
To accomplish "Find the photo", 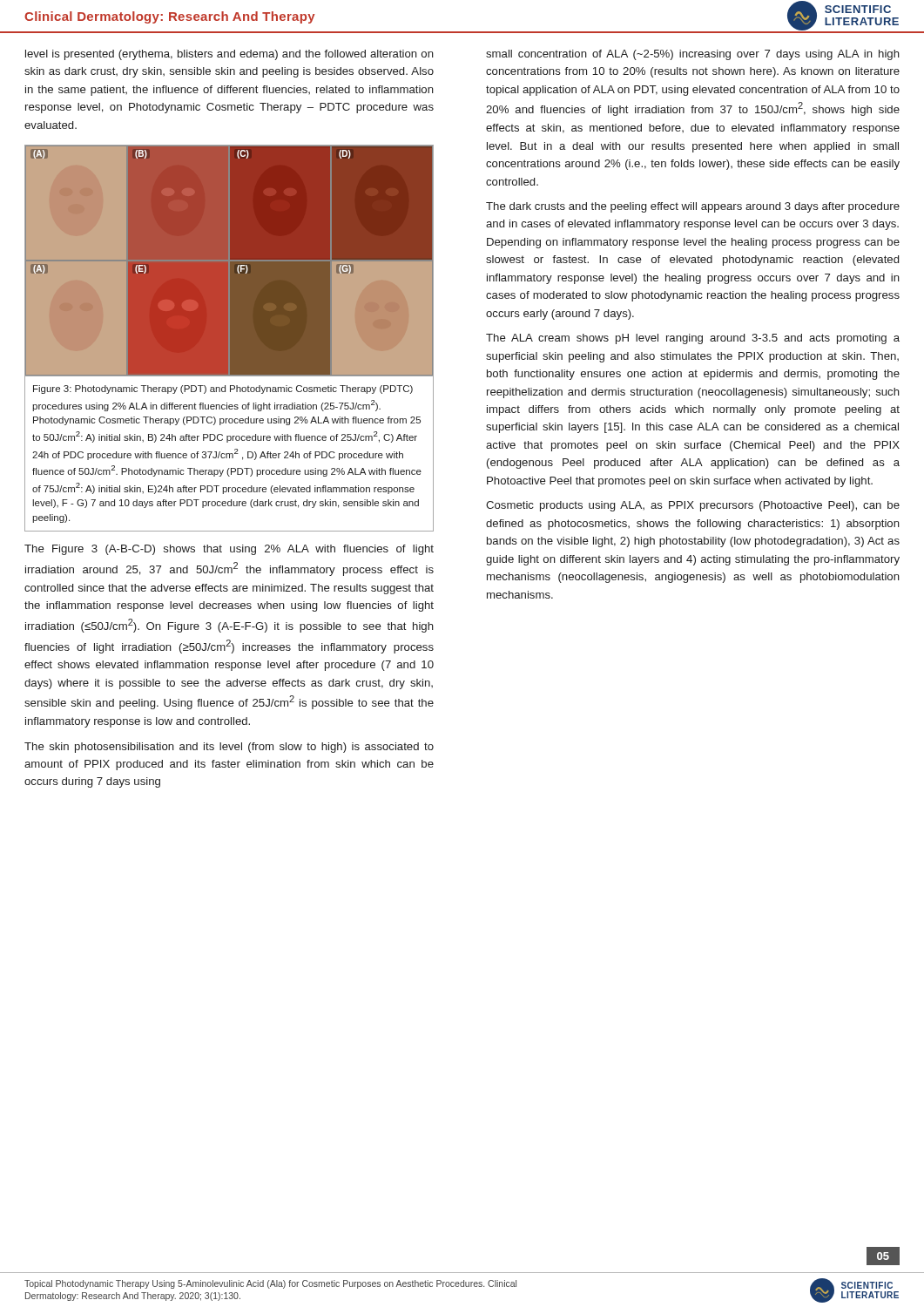I will pos(229,338).
